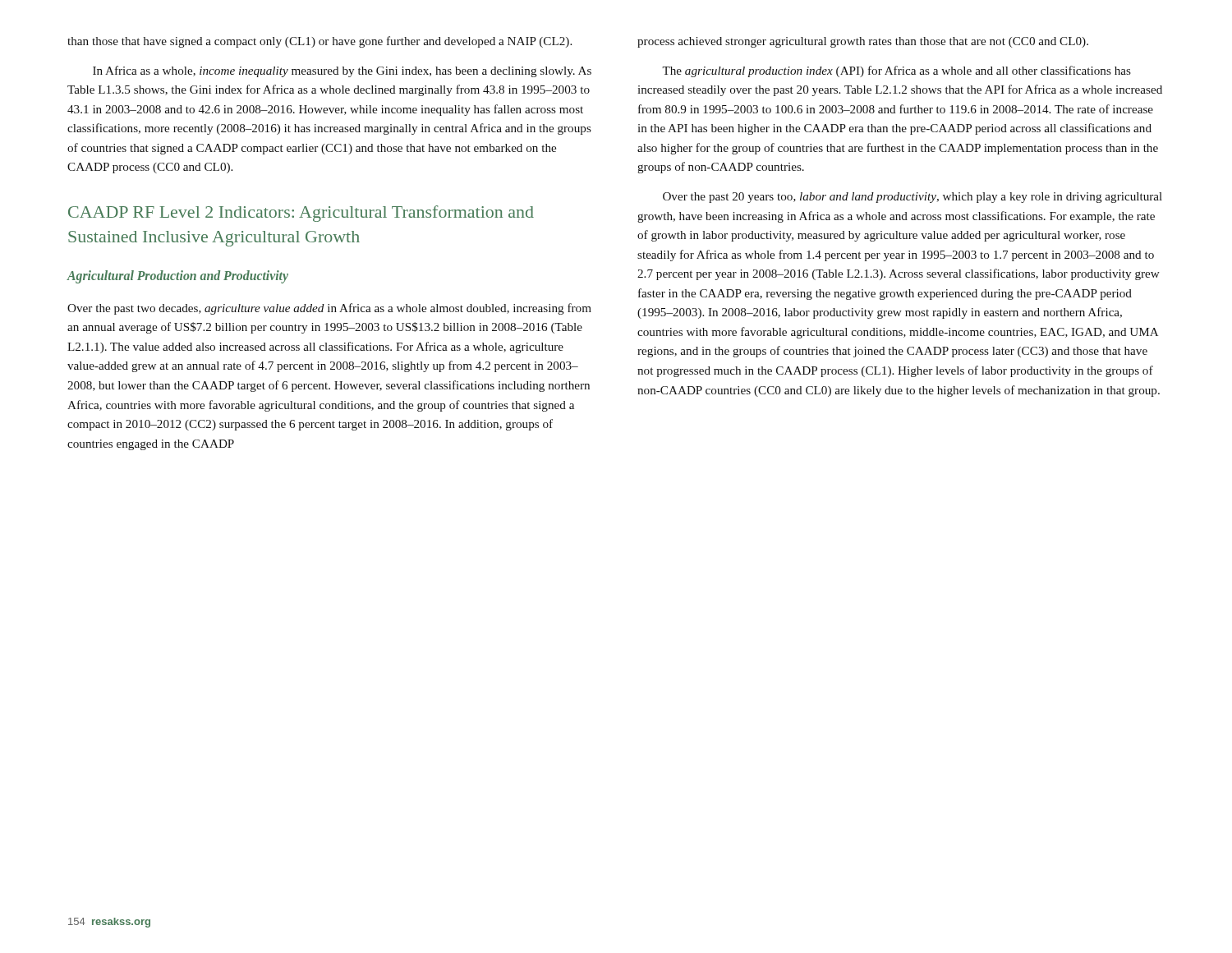Locate the block of text that opens with "The agricultural production index"
Screen dimensions: 953x1232
click(x=900, y=118)
